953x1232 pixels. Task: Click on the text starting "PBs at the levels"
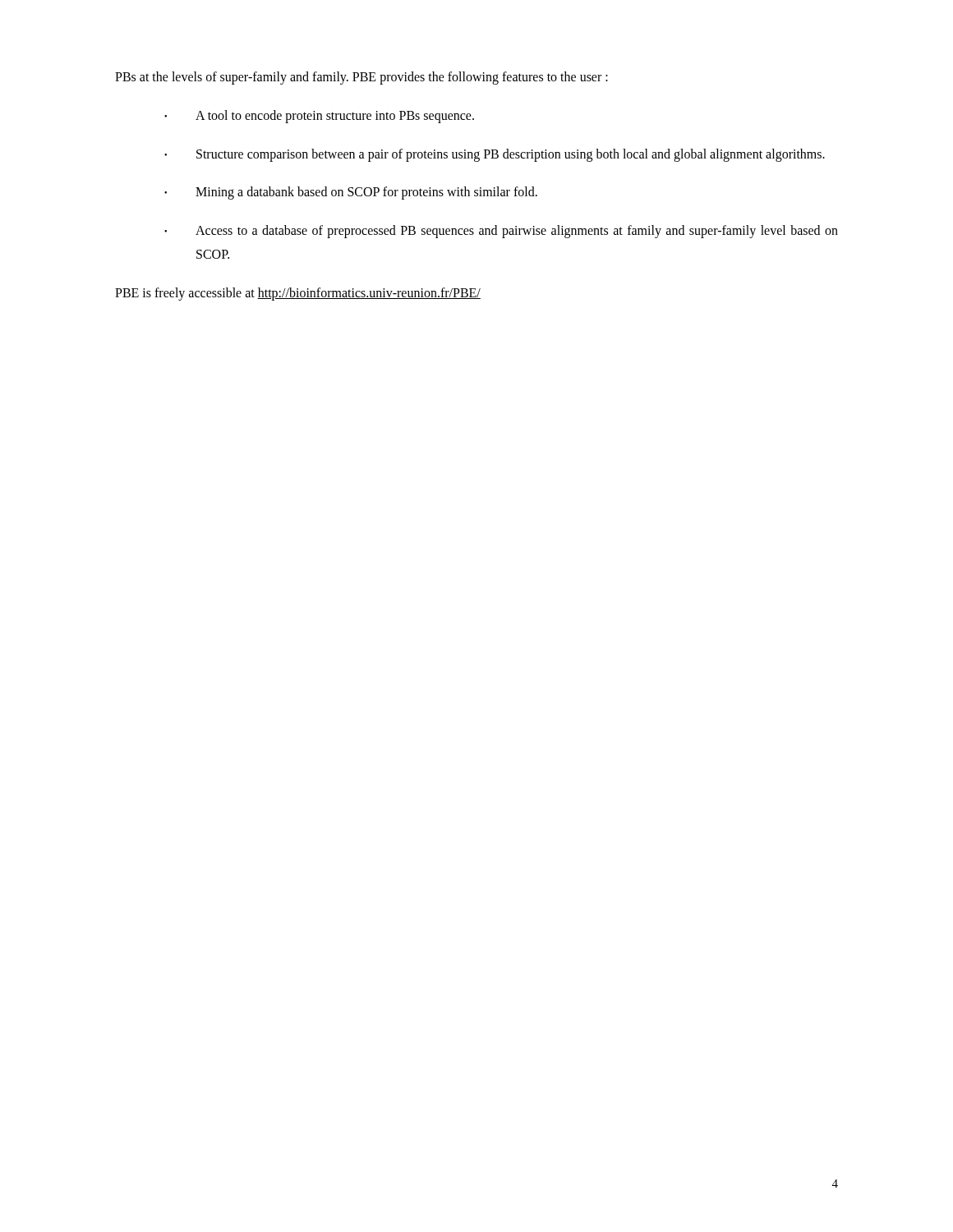(362, 77)
